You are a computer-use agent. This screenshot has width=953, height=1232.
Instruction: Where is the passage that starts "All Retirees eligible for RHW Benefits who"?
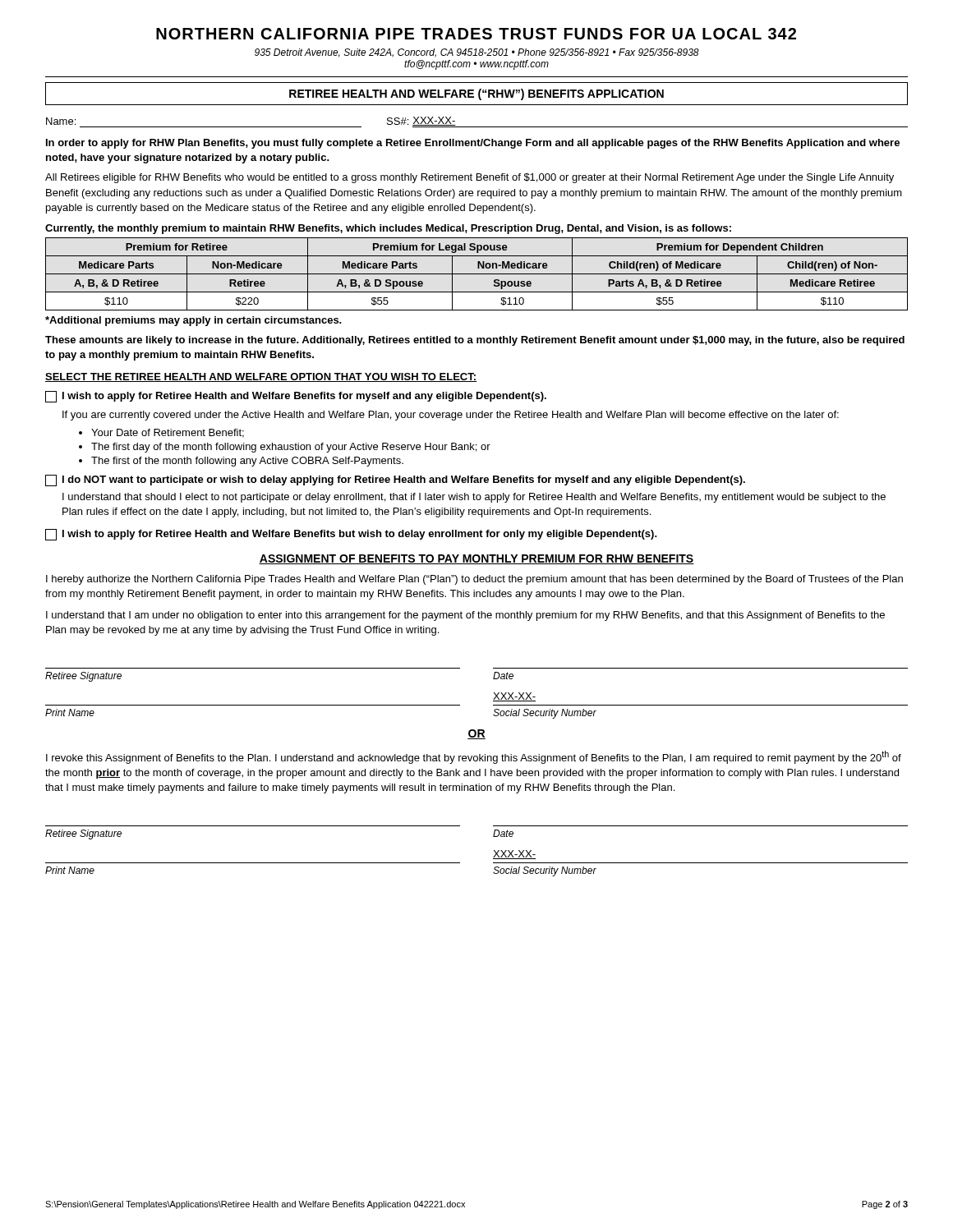pos(474,192)
